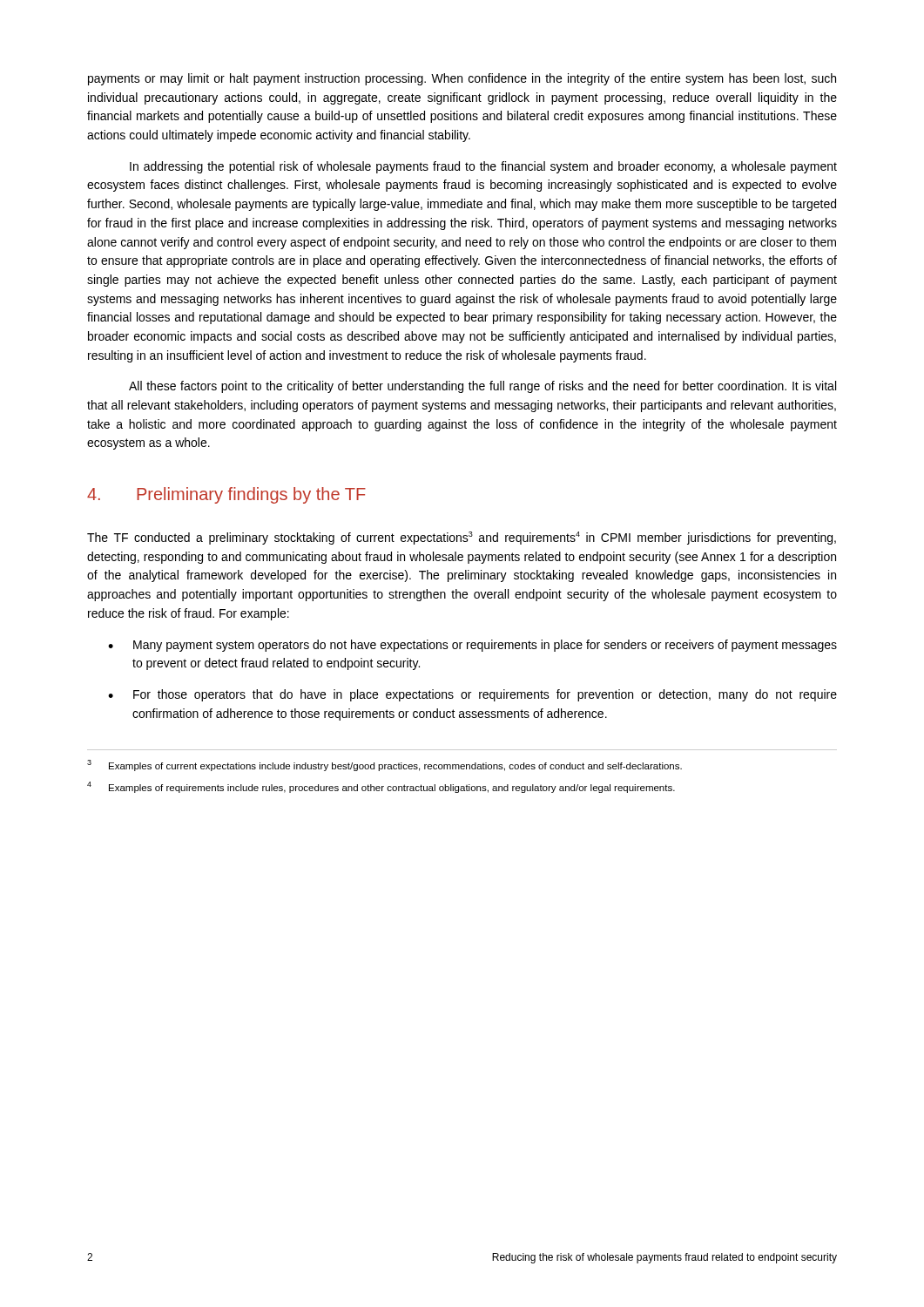Locate the block of text that opens with "4 Examples of requirements"
Viewport: 924px width, 1307px height.
click(462, 788)
